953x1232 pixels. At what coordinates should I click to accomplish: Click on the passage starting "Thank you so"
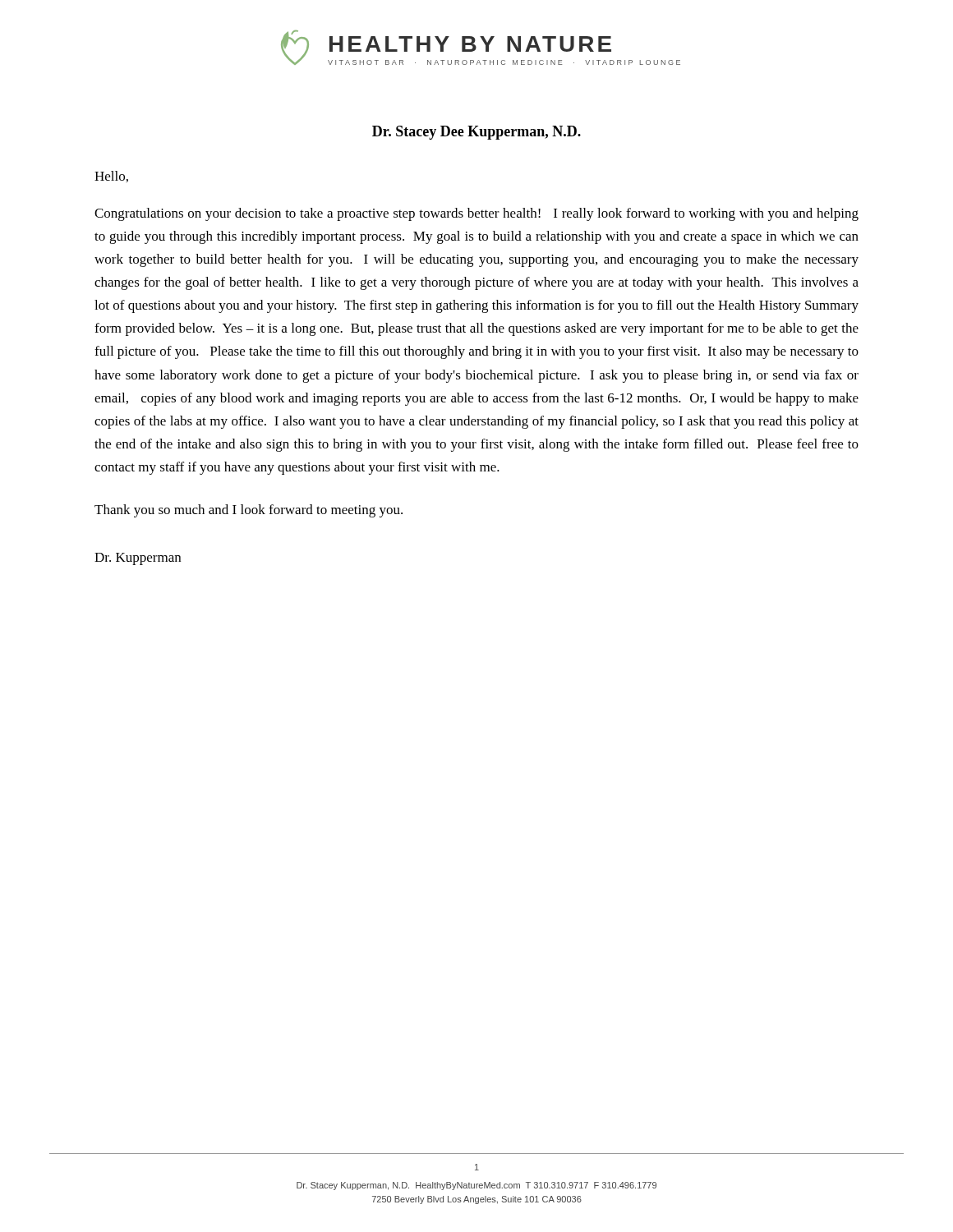tap(249, 509)
